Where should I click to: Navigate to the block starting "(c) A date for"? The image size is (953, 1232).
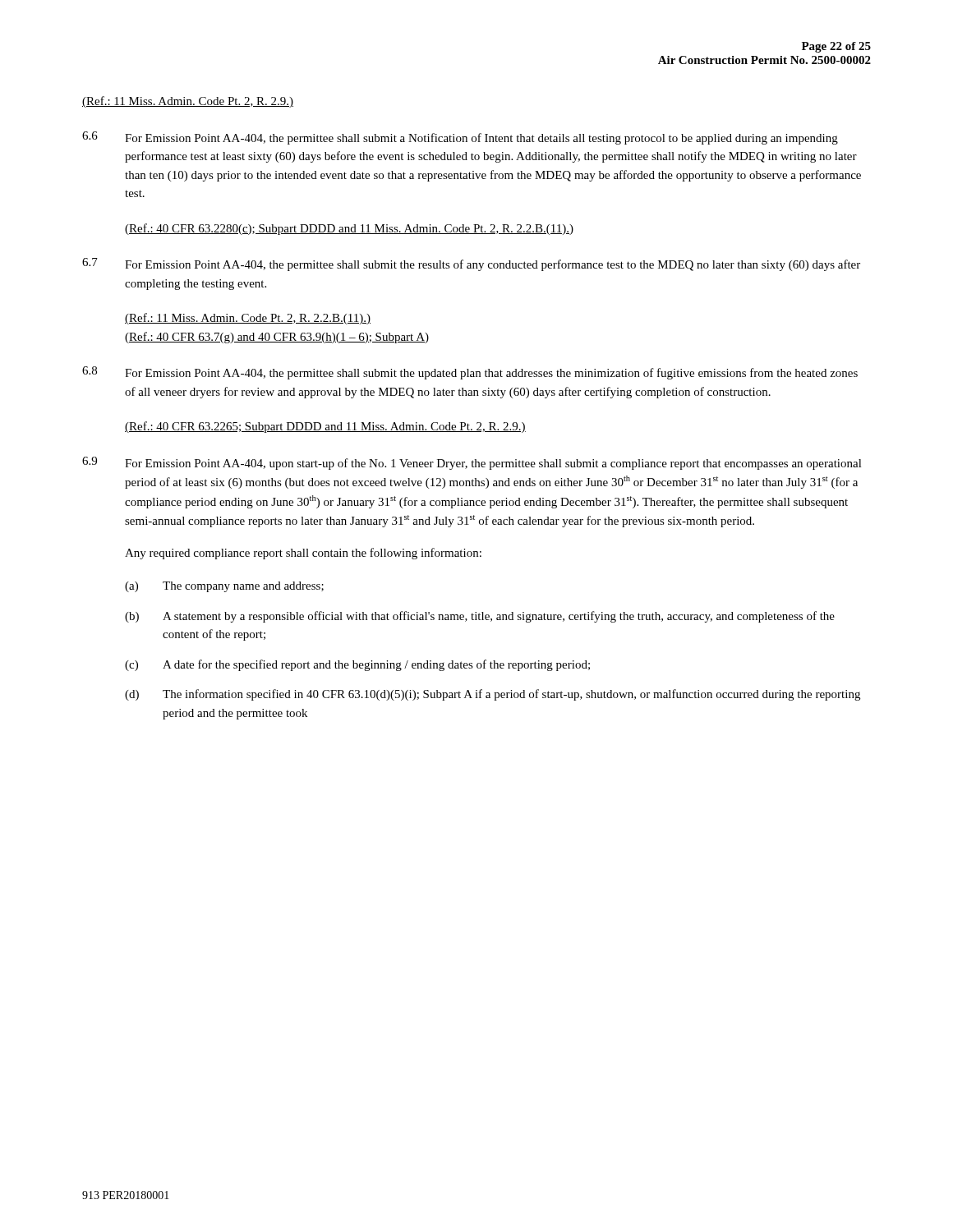tap(498, 664)
